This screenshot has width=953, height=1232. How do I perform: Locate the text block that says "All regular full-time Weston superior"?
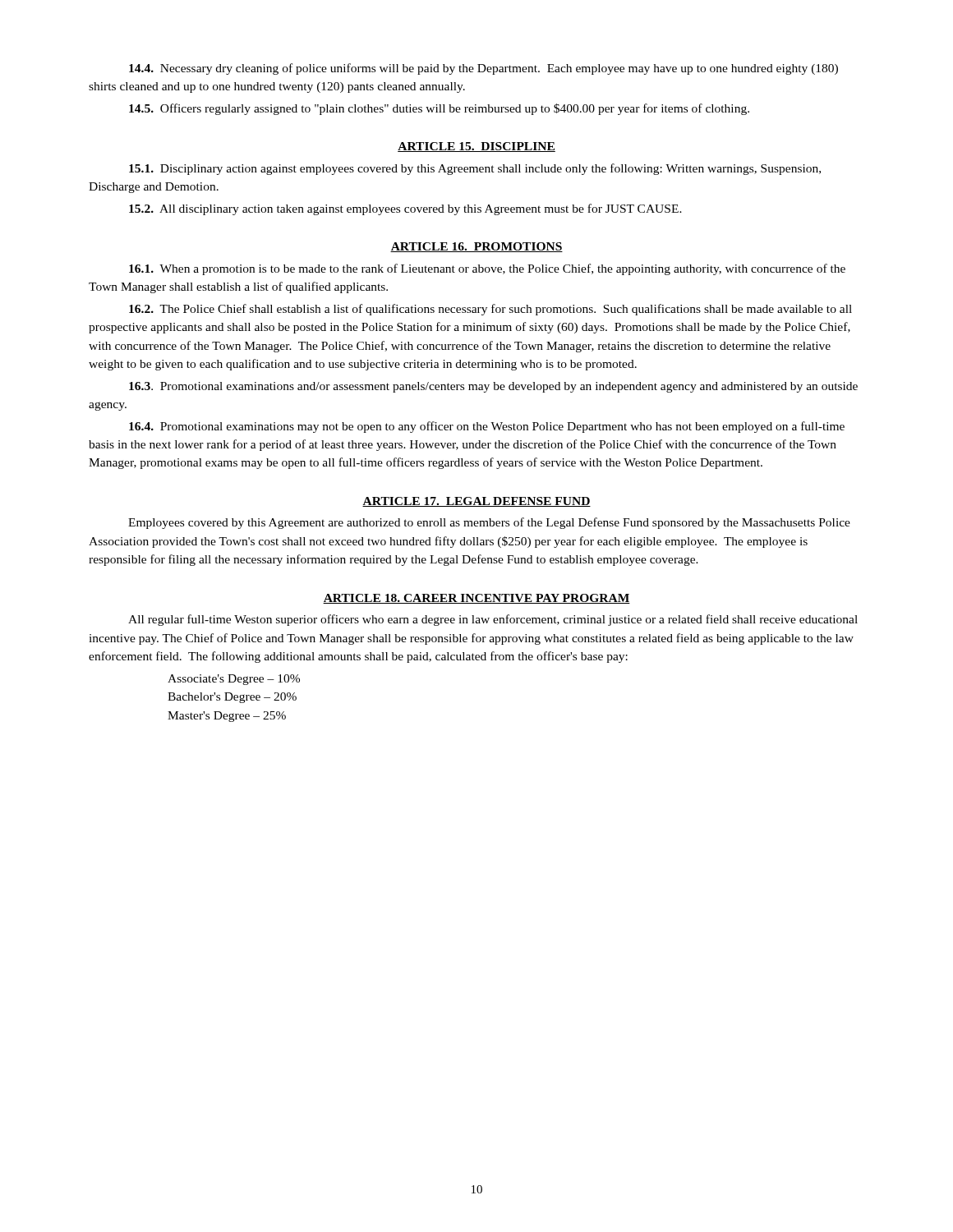[476, 638]
